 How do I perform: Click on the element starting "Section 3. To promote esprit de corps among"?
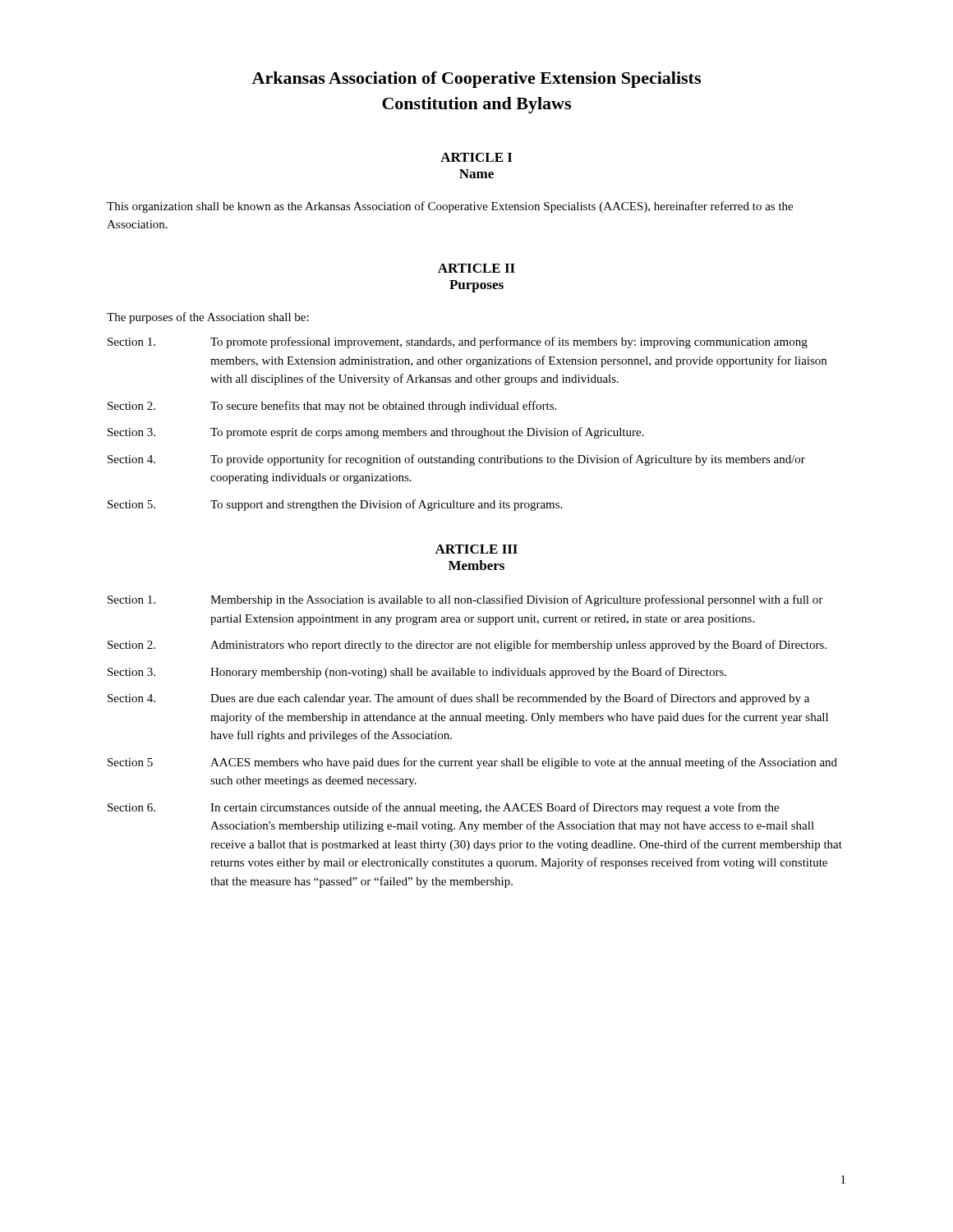tap(476, 432)
